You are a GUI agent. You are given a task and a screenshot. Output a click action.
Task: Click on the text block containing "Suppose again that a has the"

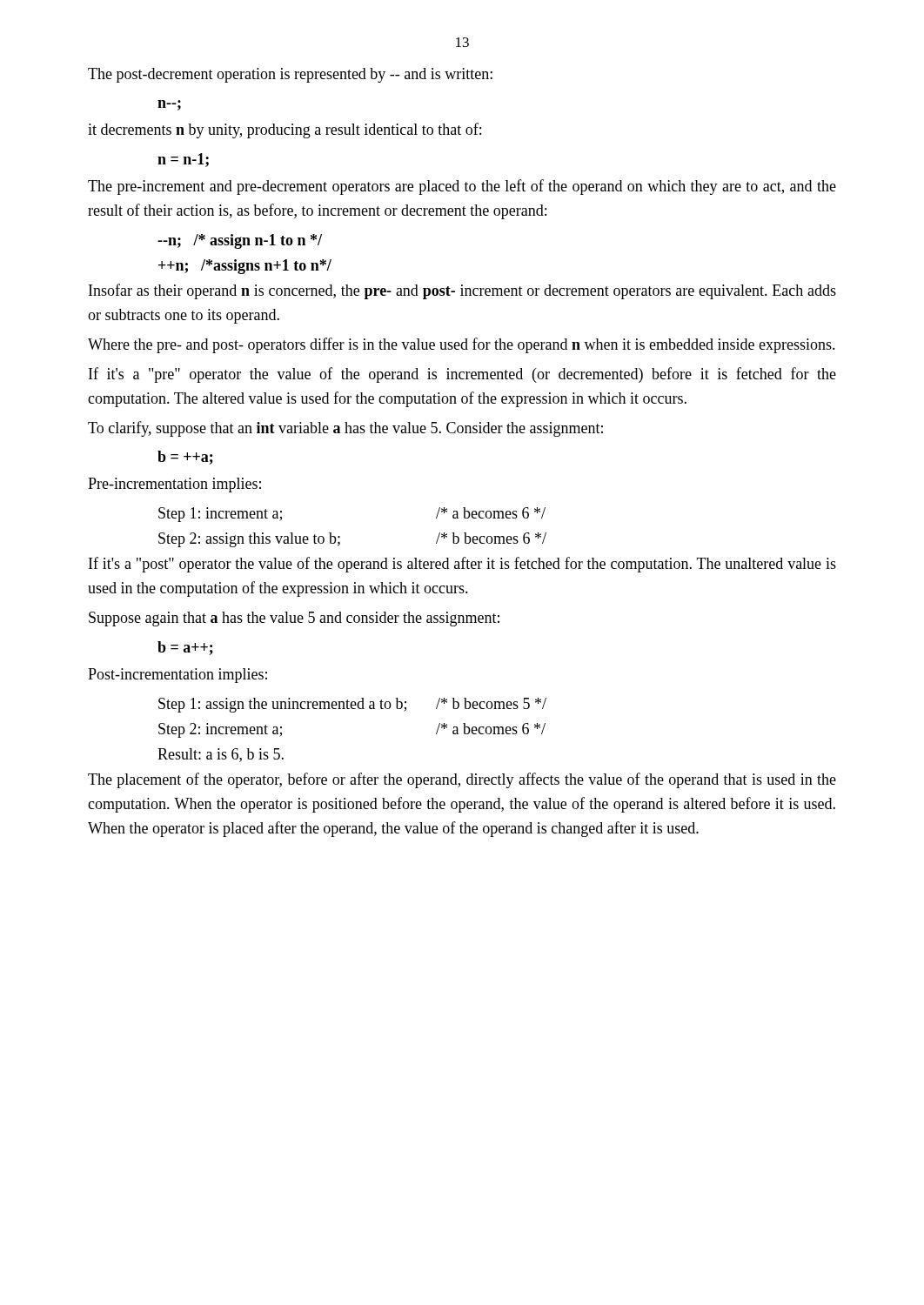(294, 618)
